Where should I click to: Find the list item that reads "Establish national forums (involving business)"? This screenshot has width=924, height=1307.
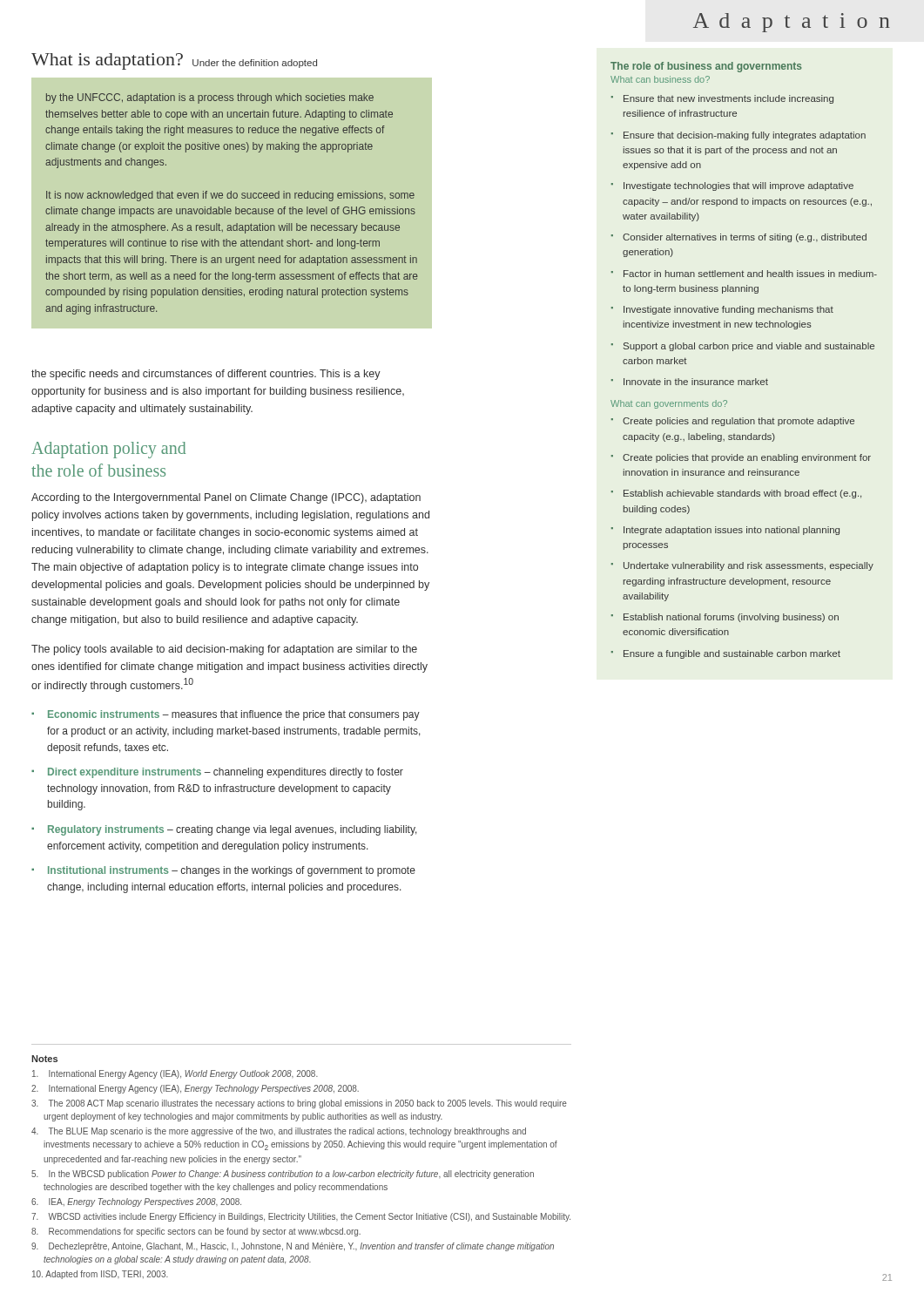[731, 624]
